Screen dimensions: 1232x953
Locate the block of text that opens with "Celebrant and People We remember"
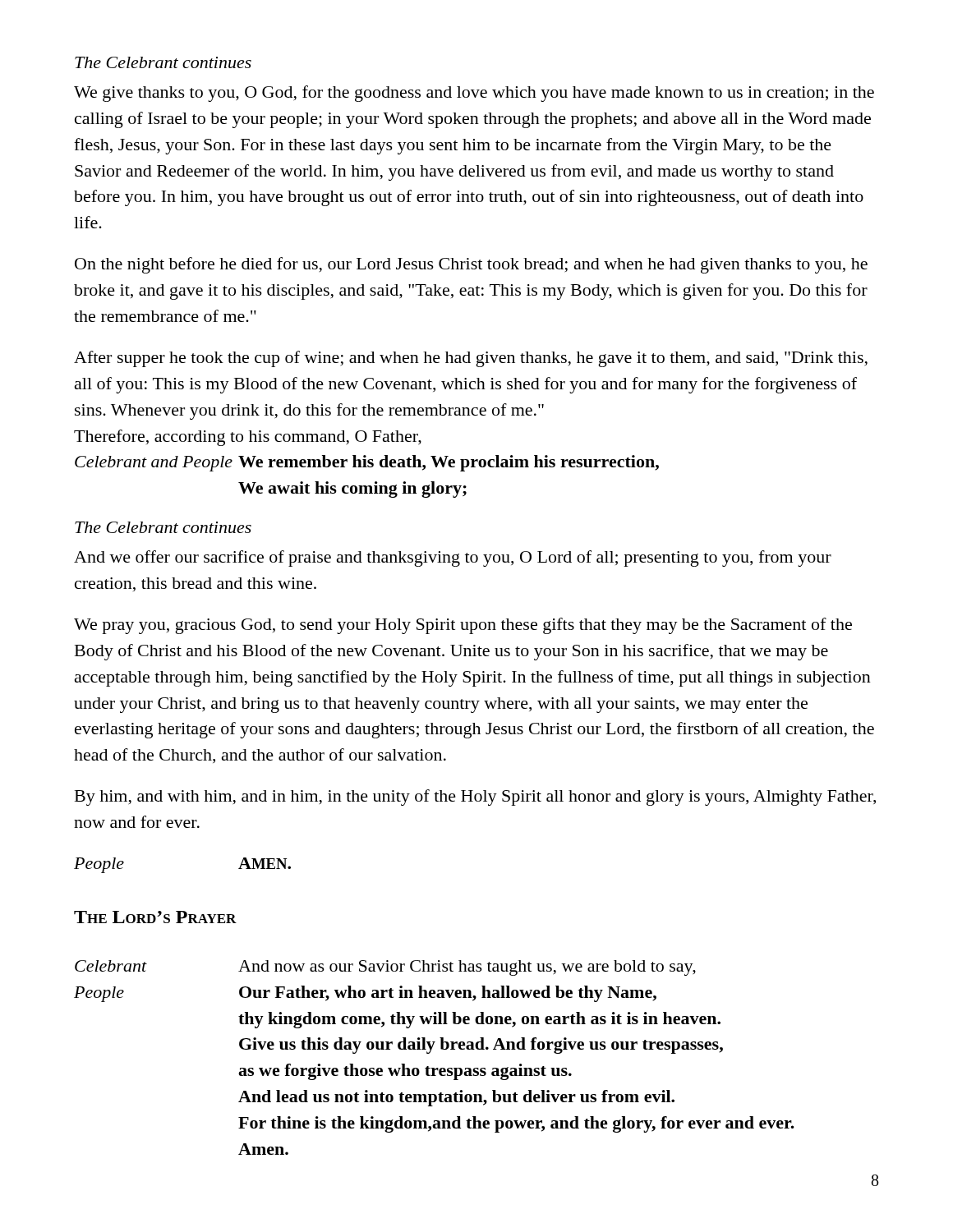point(476,475)
